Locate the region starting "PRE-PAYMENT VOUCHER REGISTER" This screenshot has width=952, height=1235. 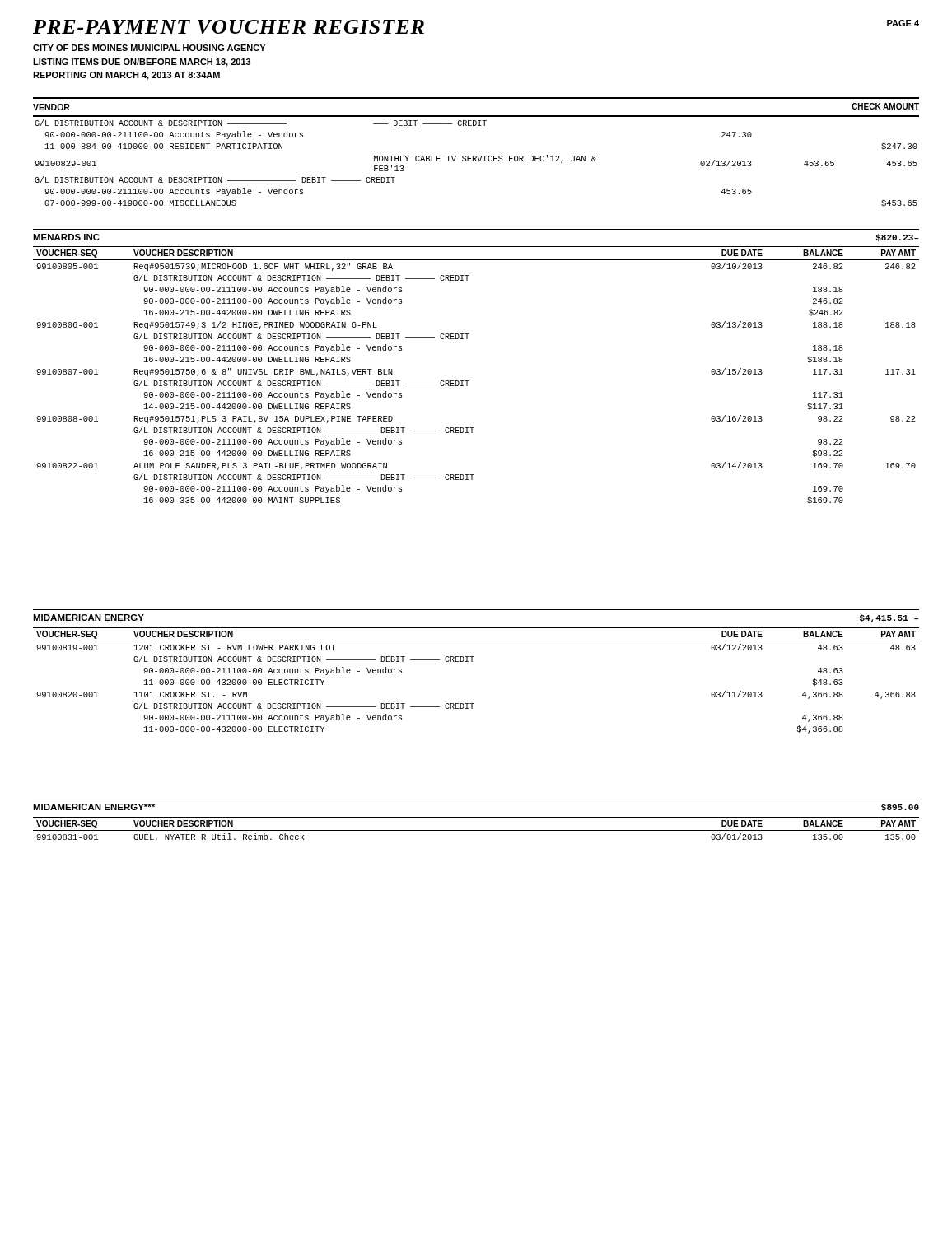coord(229,27)
